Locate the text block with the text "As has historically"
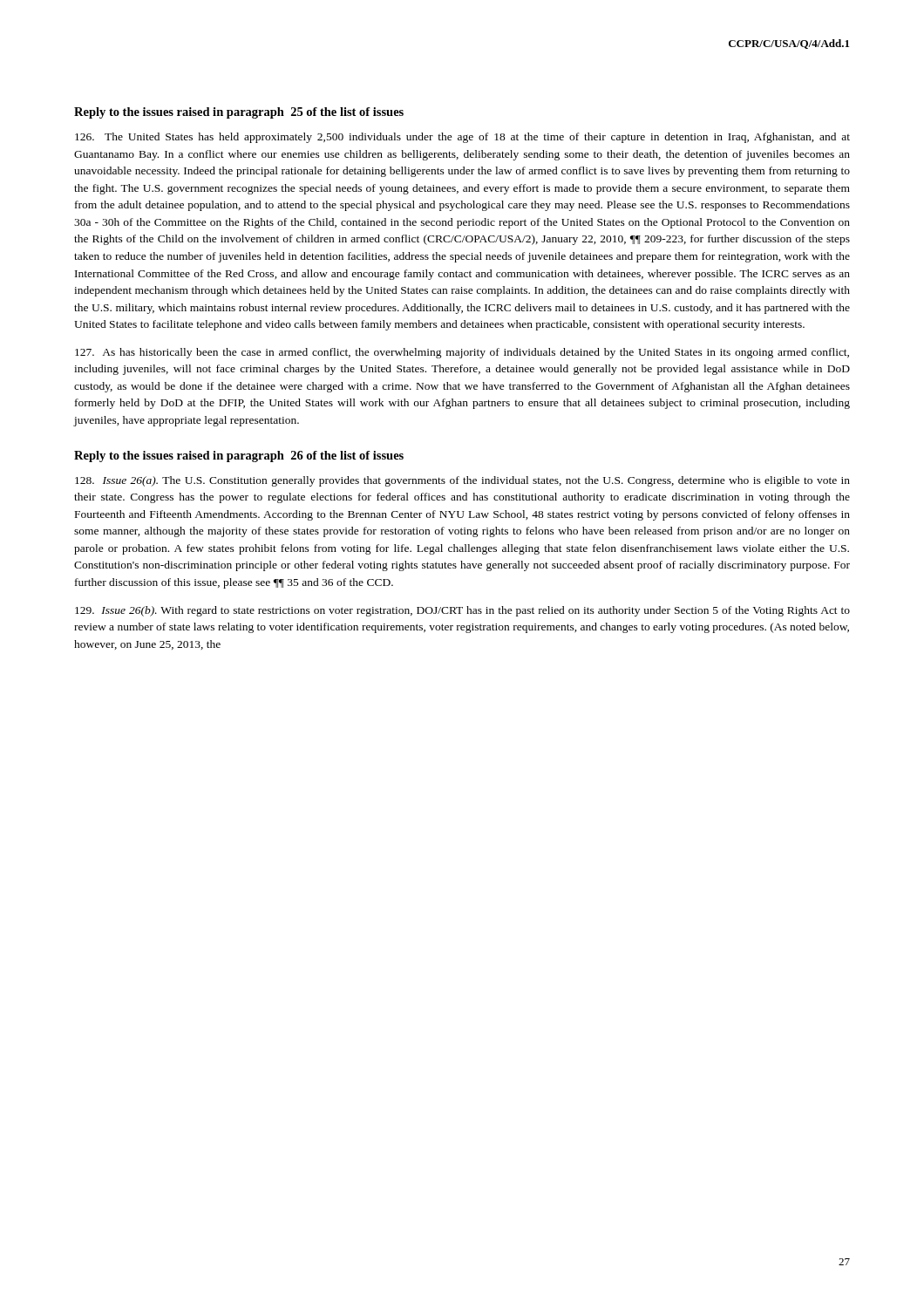 pyautogui.click(x=462, y=386)
